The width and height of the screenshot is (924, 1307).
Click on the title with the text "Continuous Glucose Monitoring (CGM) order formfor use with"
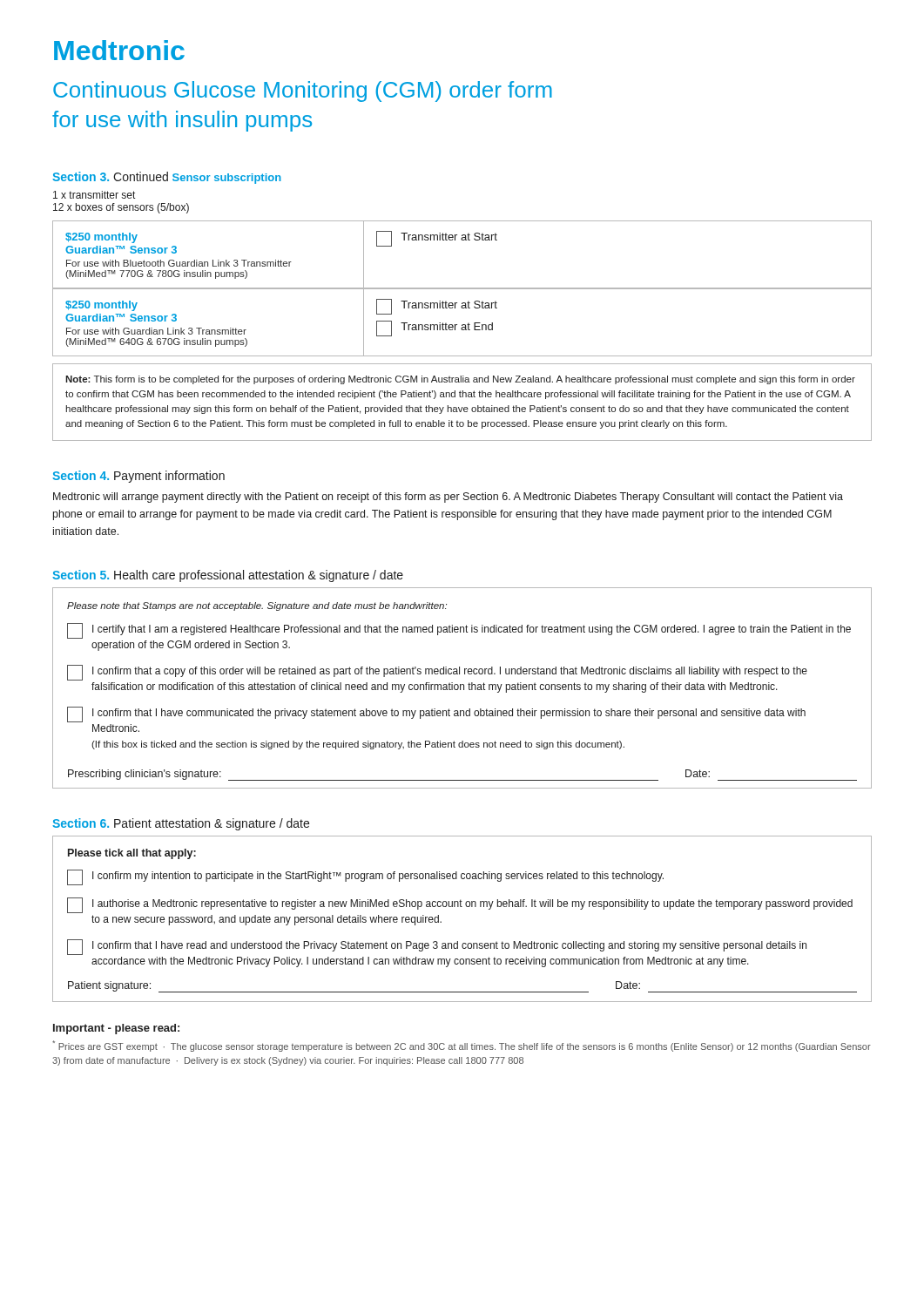tap(462, 105)
